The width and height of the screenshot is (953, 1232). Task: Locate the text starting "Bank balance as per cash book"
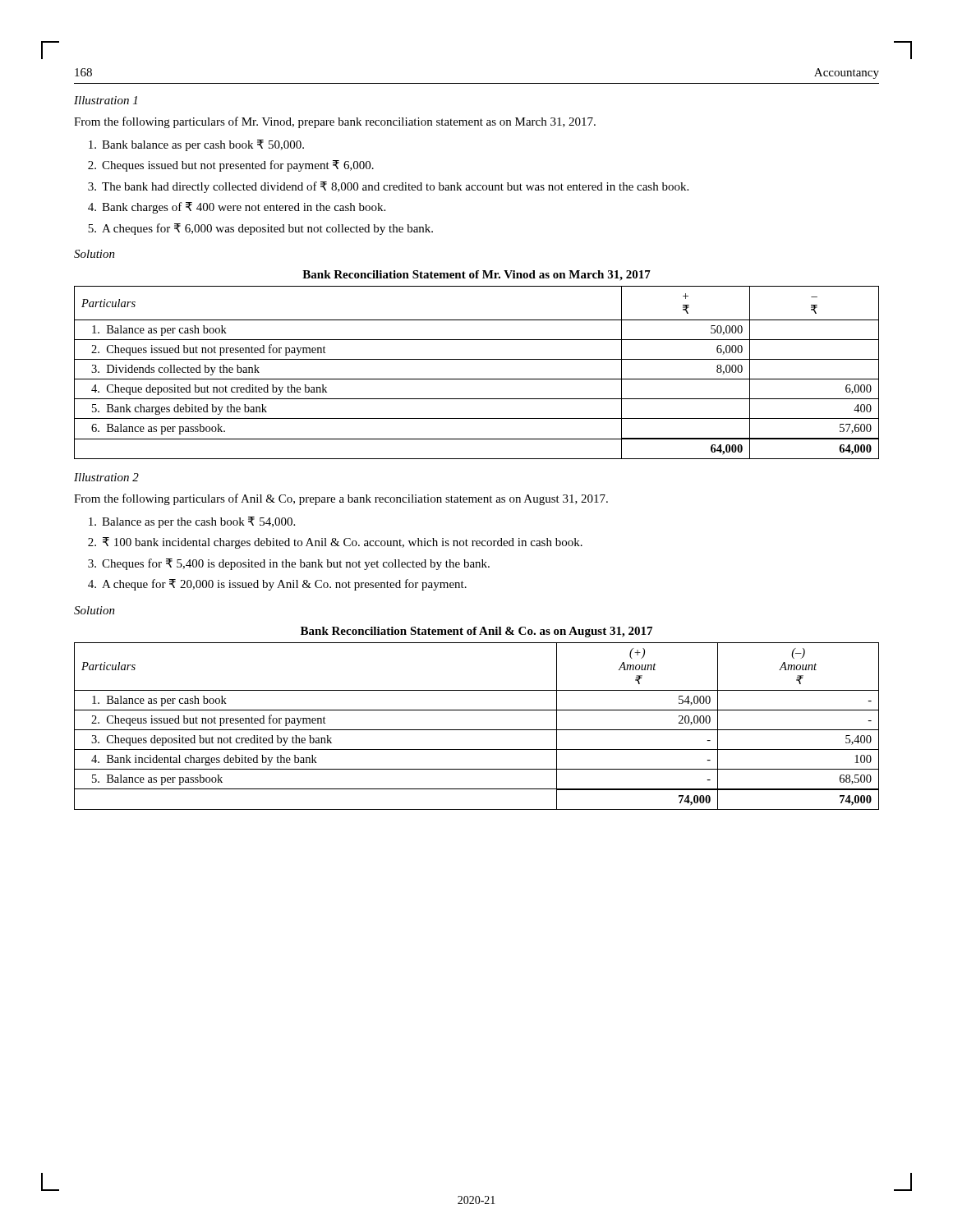[196, 145]
